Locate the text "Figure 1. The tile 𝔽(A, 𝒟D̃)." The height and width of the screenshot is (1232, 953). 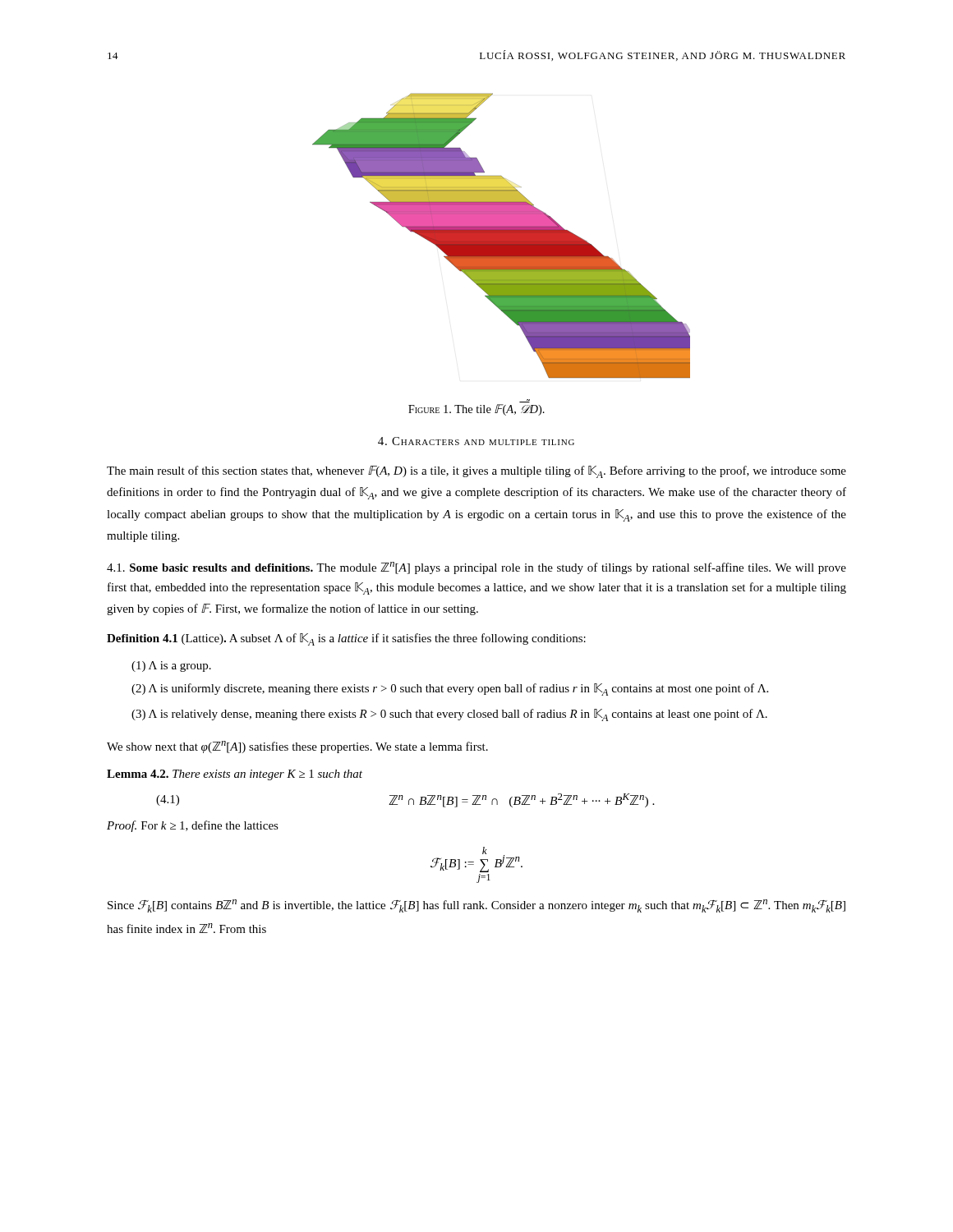point(476,409)
